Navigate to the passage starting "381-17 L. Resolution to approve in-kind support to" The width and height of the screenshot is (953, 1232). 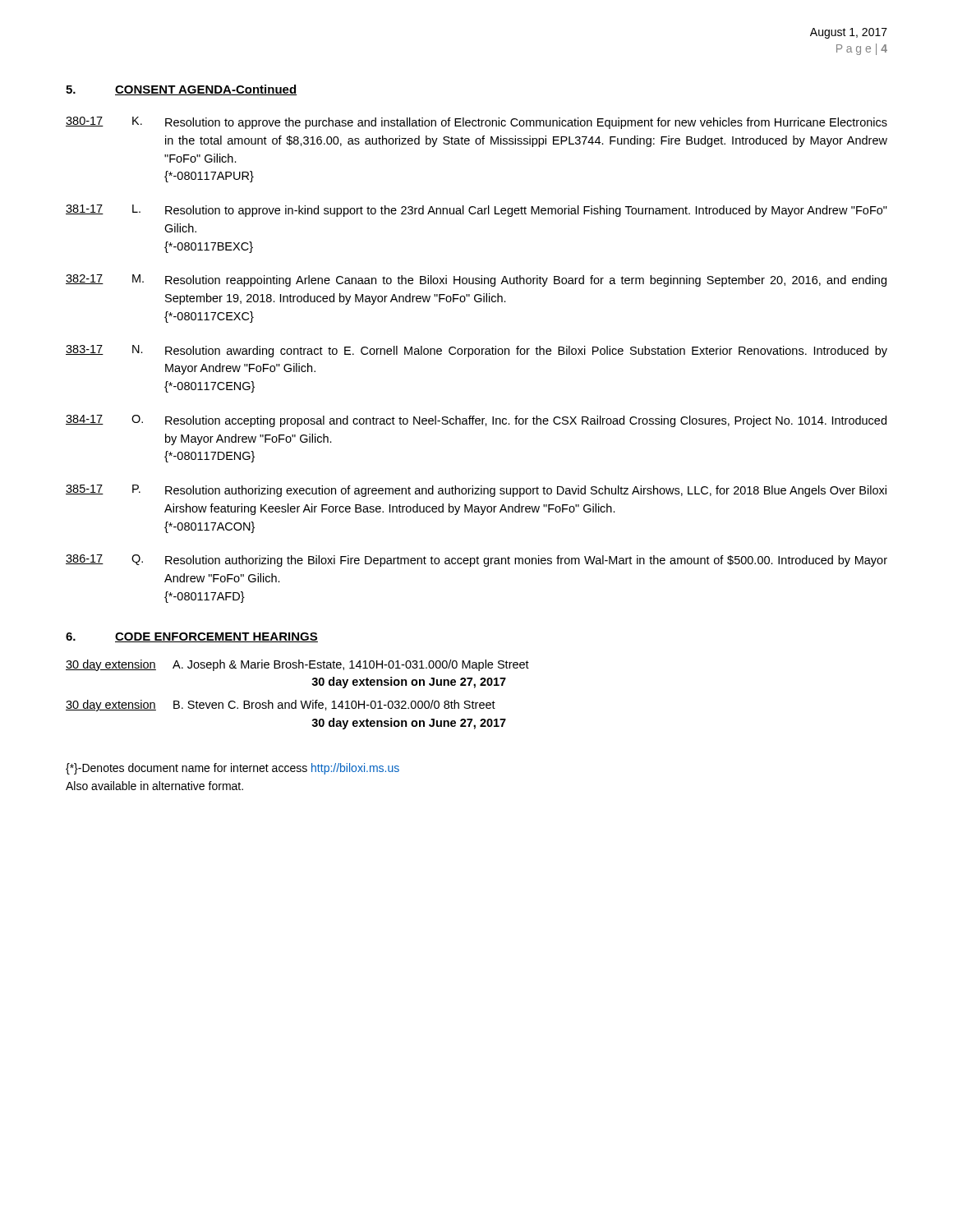476,211
